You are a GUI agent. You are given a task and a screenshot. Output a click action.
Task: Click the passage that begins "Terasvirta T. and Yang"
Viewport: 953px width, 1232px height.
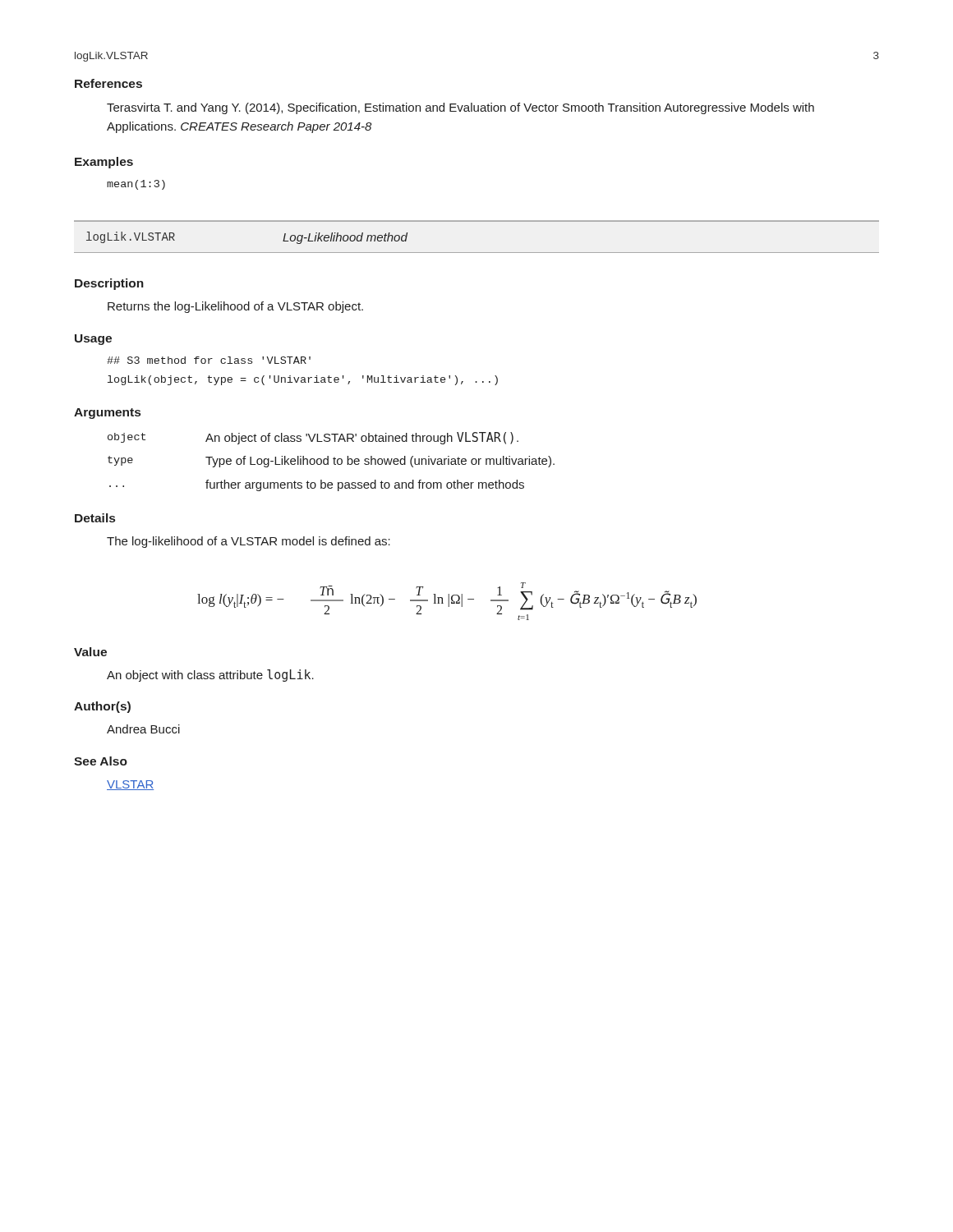tap(461, 117)
